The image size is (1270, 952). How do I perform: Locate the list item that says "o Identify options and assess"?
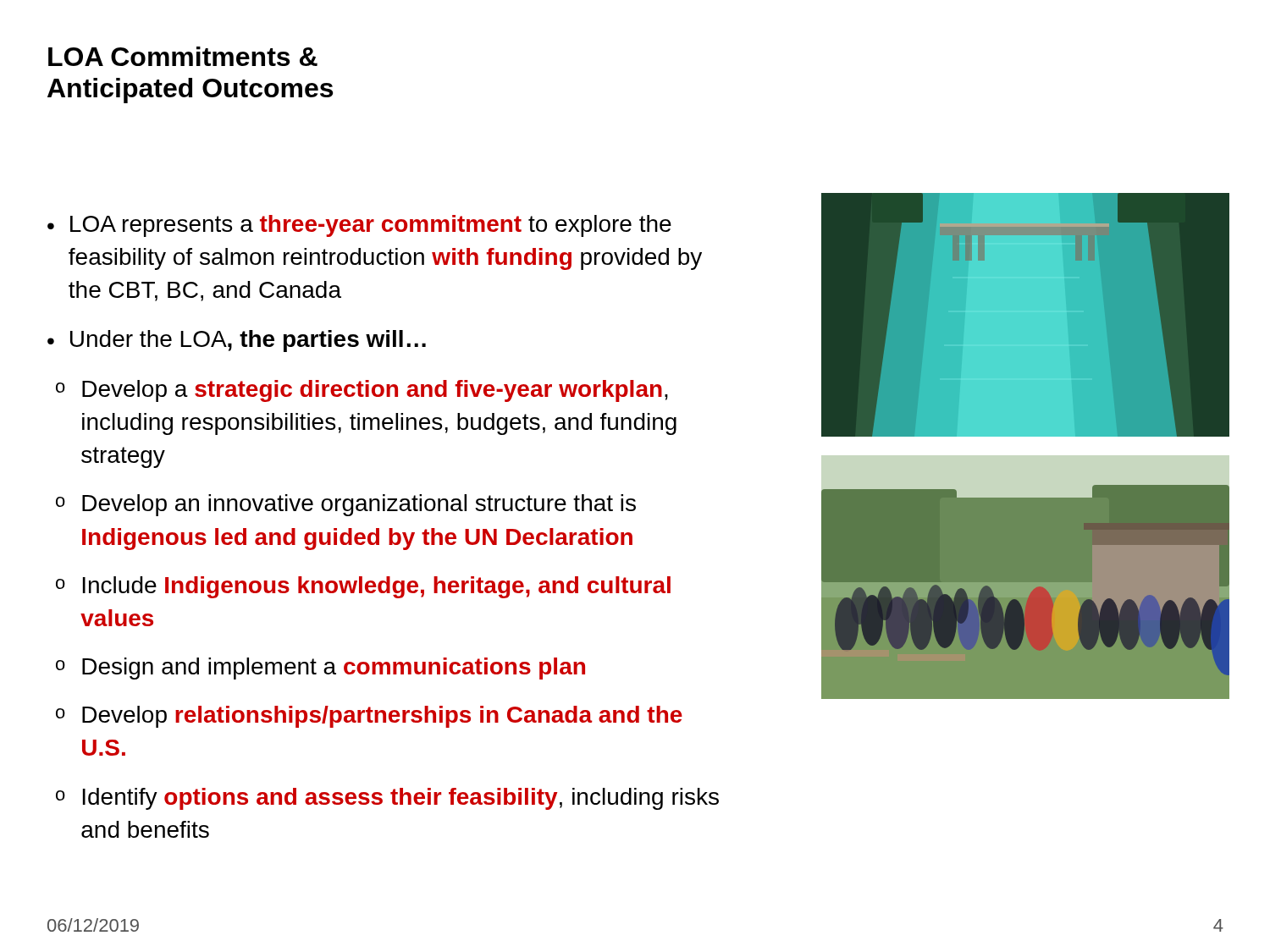(x=389, y=813)
